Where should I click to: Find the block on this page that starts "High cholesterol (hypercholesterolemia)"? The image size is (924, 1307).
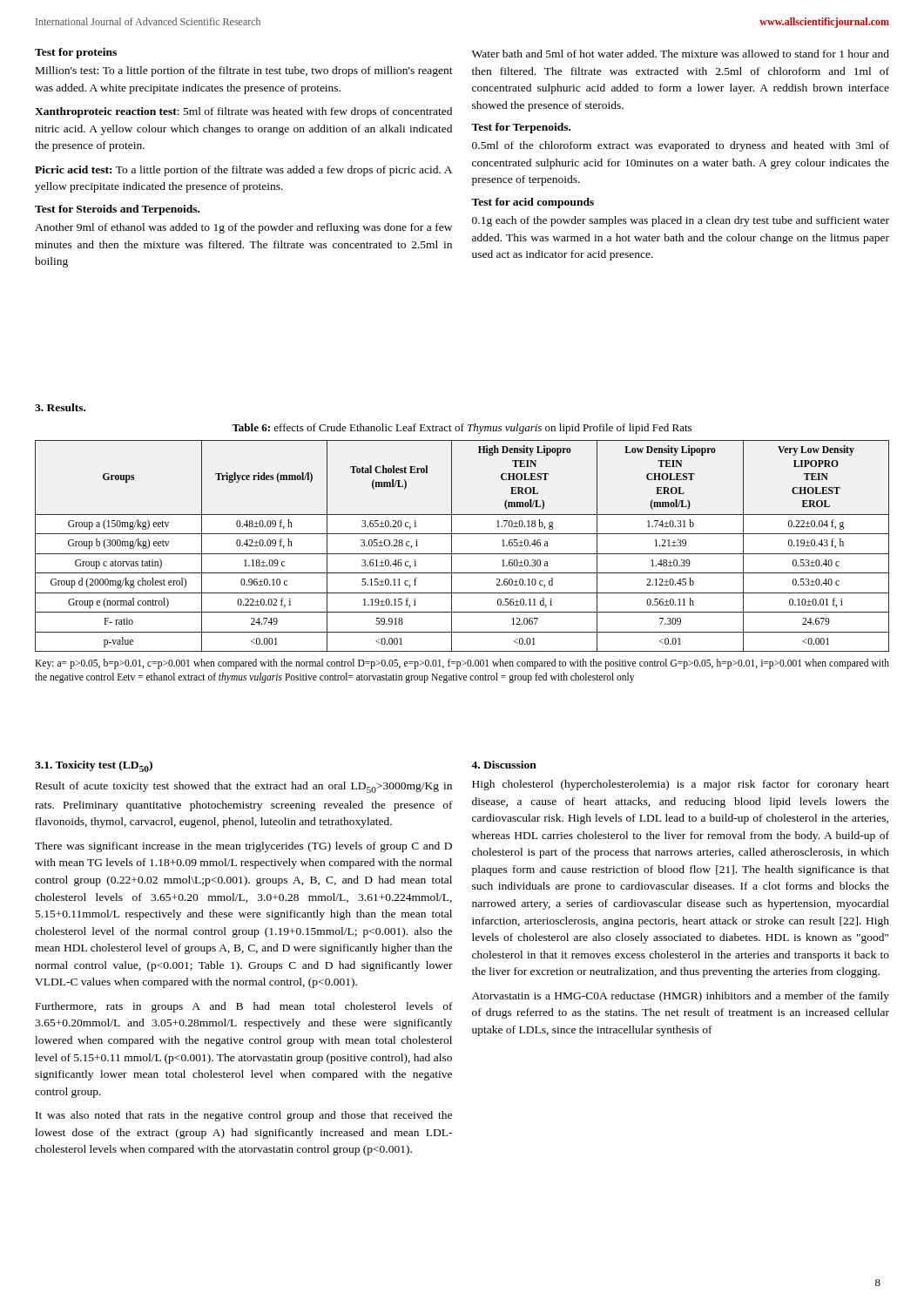(x=680, y=907)
